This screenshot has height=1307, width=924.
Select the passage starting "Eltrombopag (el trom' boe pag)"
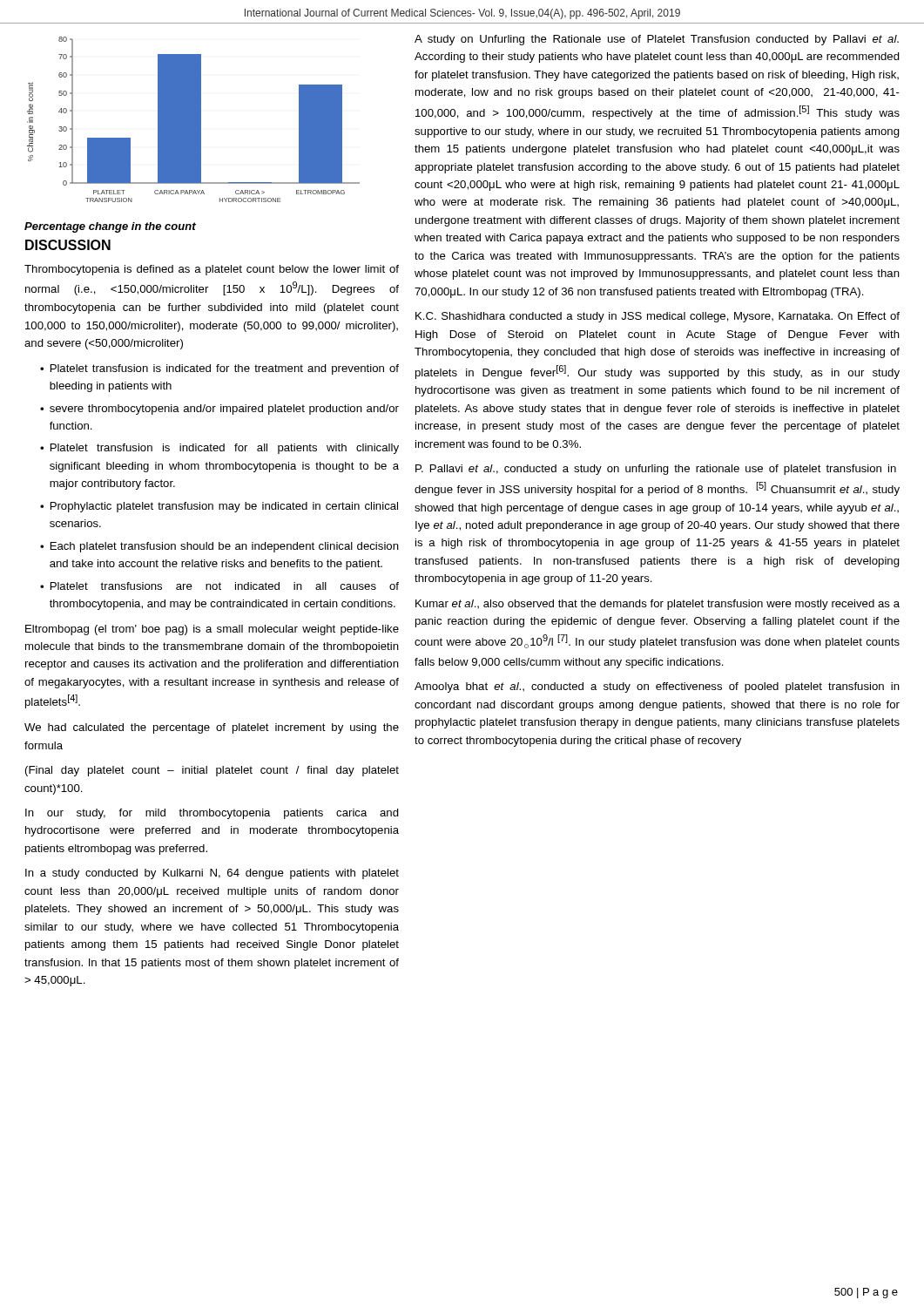pyautogui.click(x=212, y=665)
